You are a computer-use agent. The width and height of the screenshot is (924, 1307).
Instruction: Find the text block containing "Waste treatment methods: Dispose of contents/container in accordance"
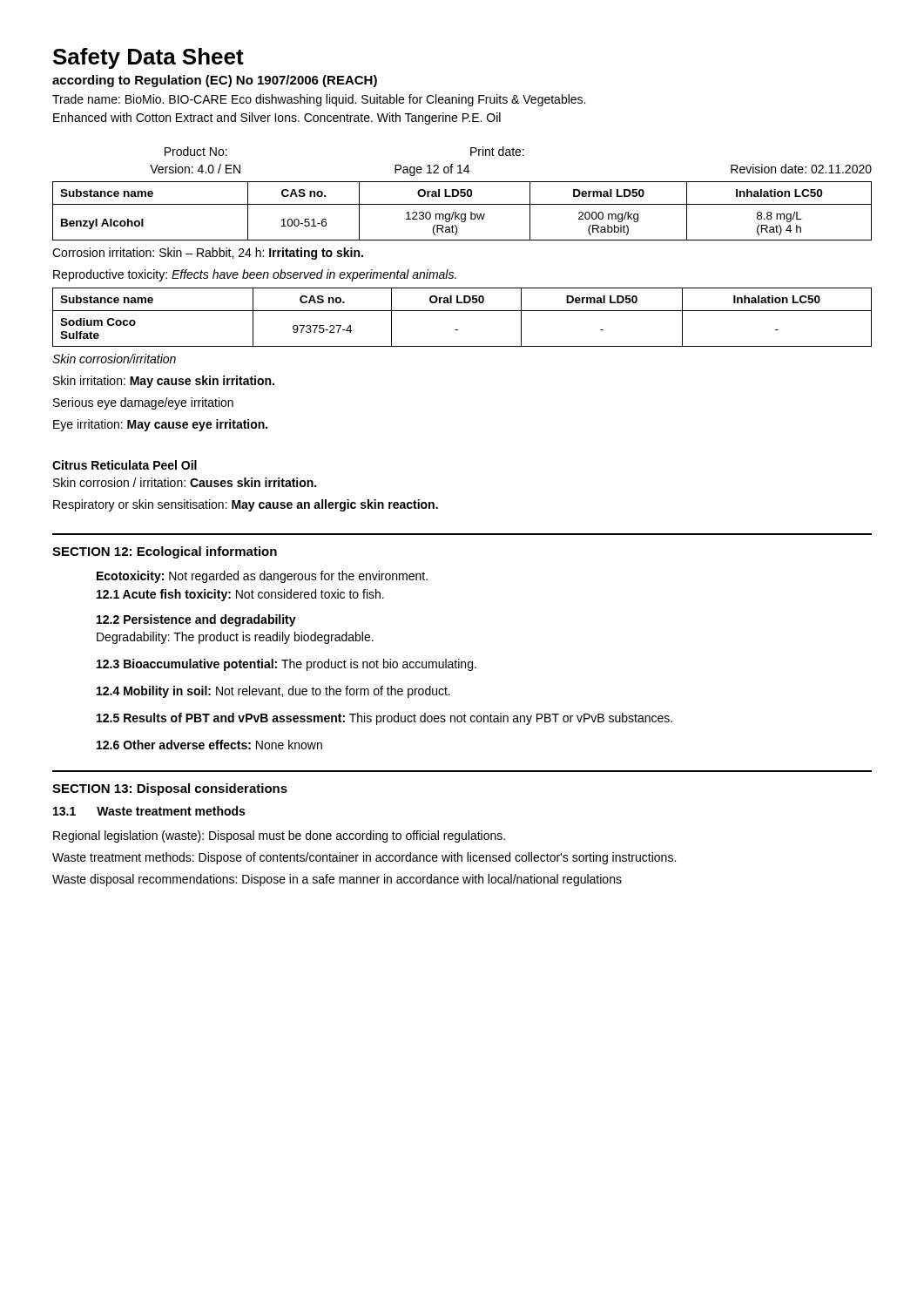[365, 857]
